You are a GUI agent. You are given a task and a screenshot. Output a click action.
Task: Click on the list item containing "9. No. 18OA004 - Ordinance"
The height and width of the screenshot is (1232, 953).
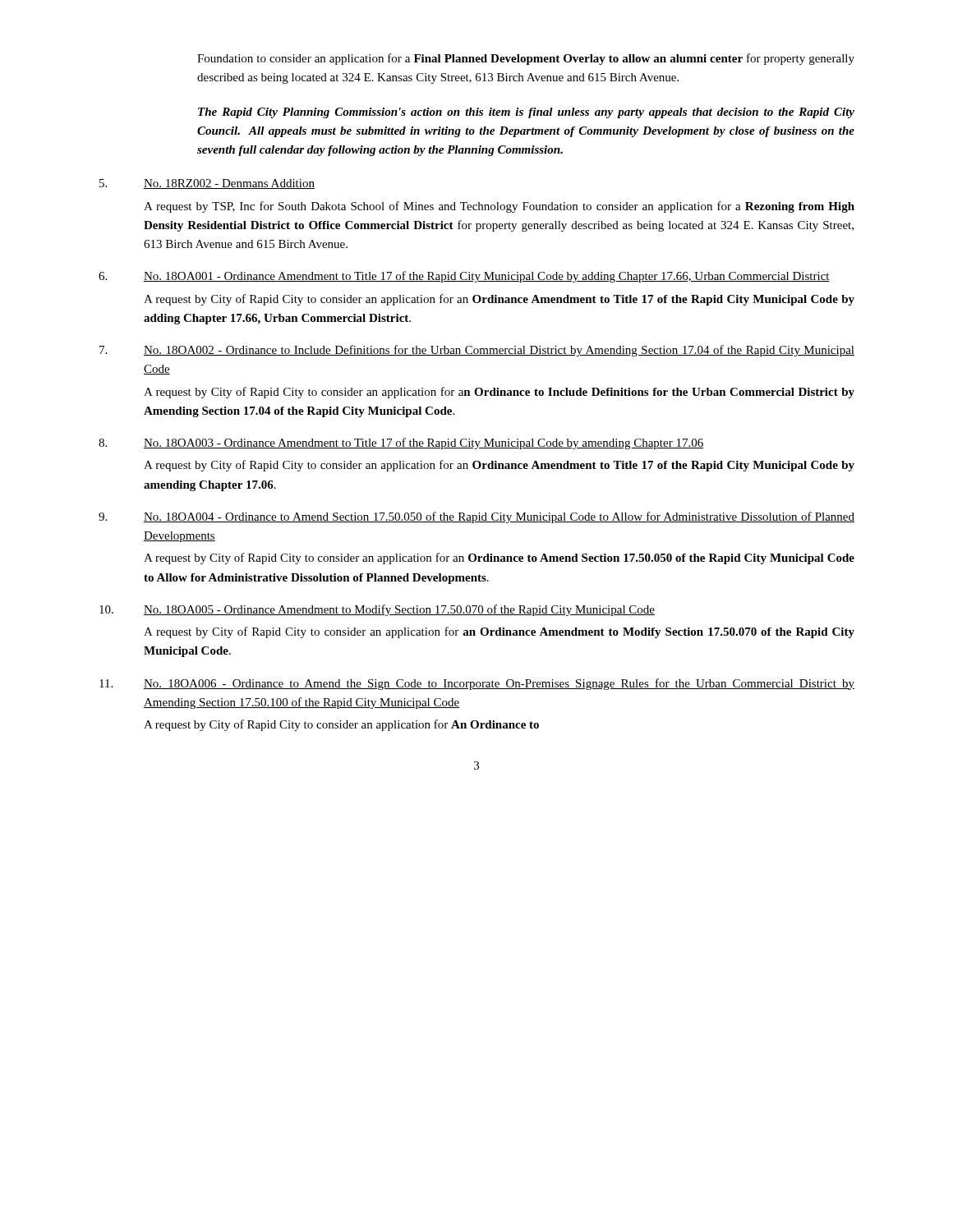pos(476,547)
